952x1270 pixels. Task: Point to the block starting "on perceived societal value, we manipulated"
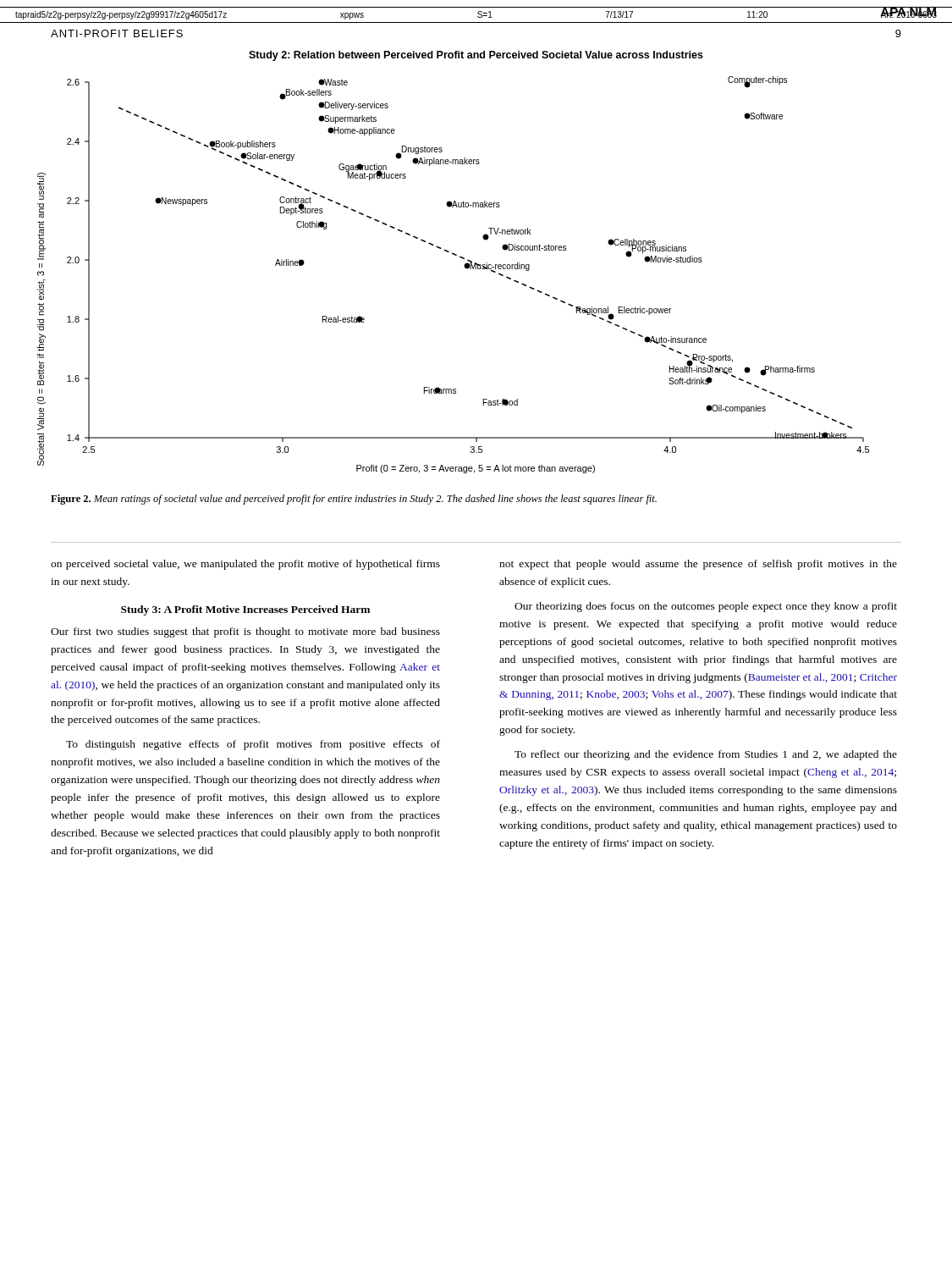point(245,573)
